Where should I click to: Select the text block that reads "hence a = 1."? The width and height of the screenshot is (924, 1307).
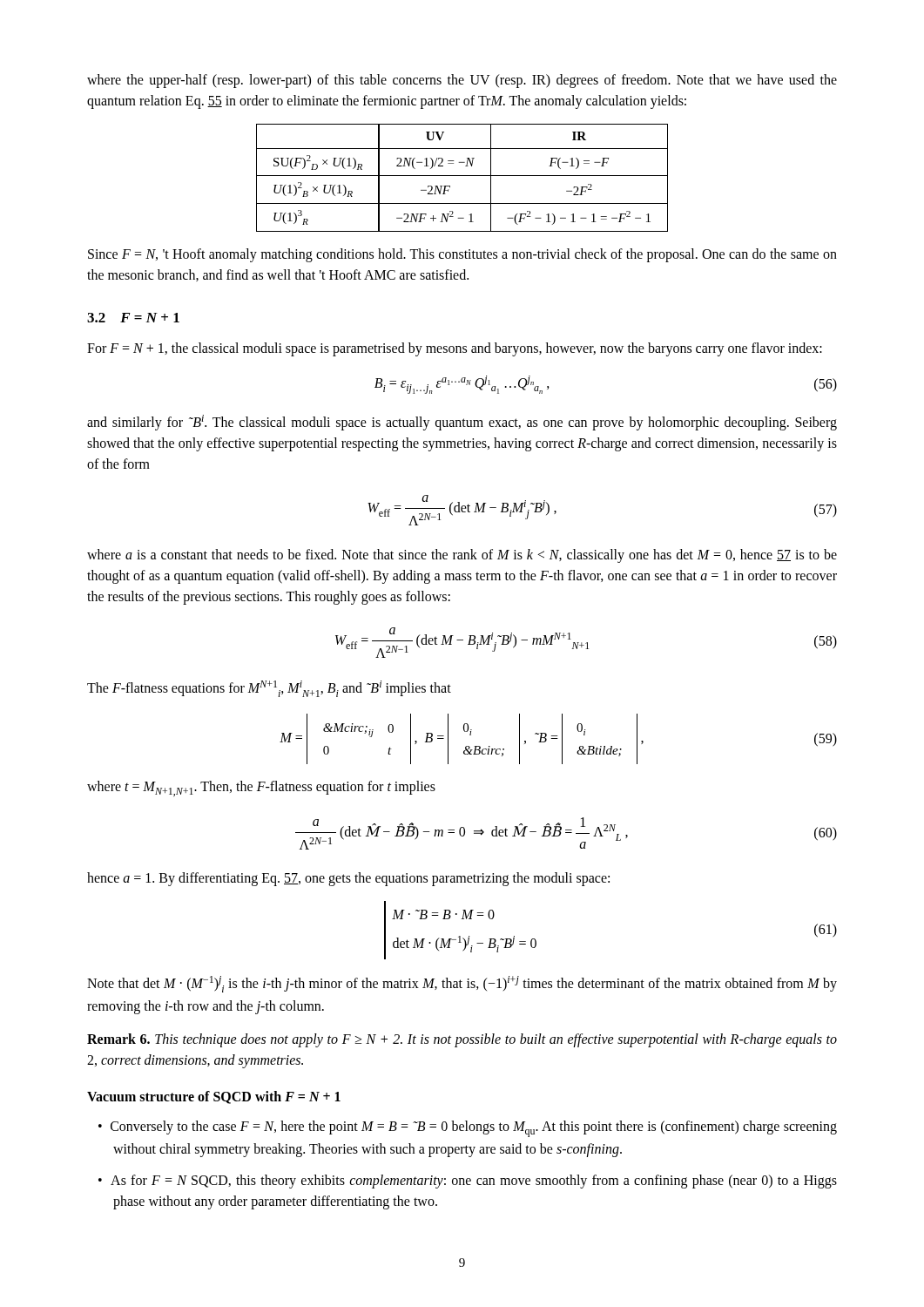(x=349, y=878)
